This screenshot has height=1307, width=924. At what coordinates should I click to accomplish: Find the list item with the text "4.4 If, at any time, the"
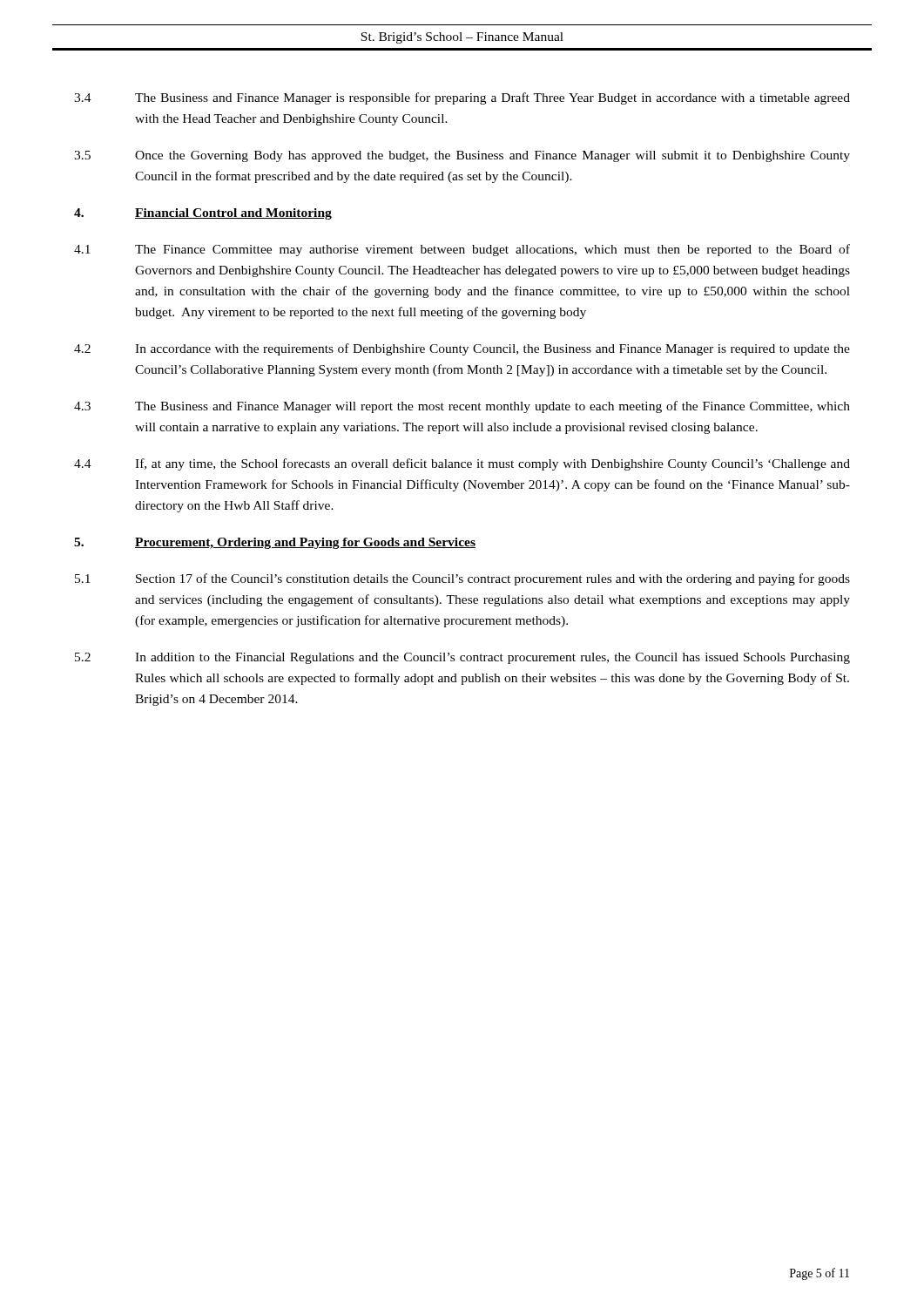pyautogui.click(x=462, y=485)
